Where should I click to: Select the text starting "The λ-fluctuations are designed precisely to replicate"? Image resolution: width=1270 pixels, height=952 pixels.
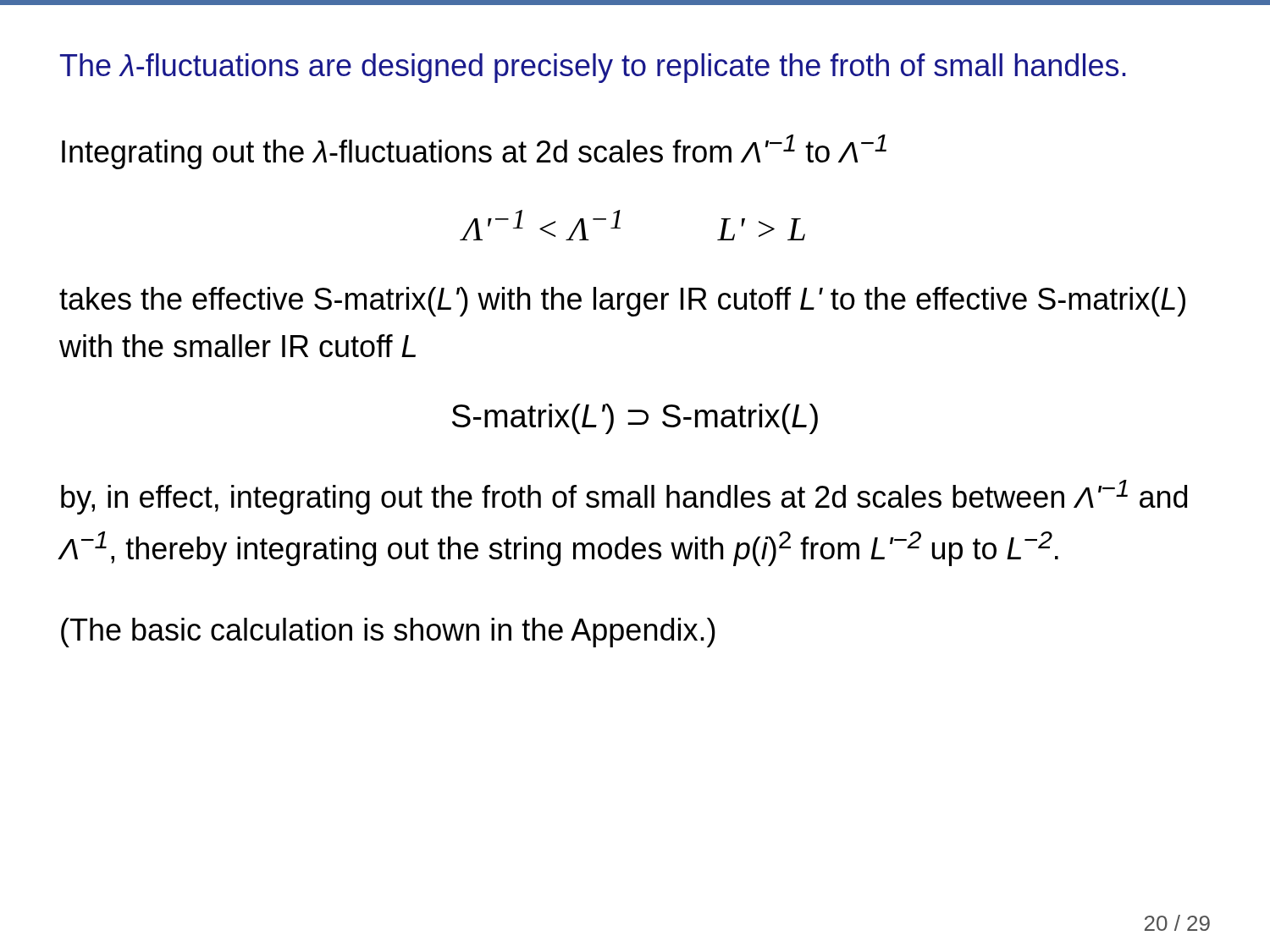tap(594, 66)
